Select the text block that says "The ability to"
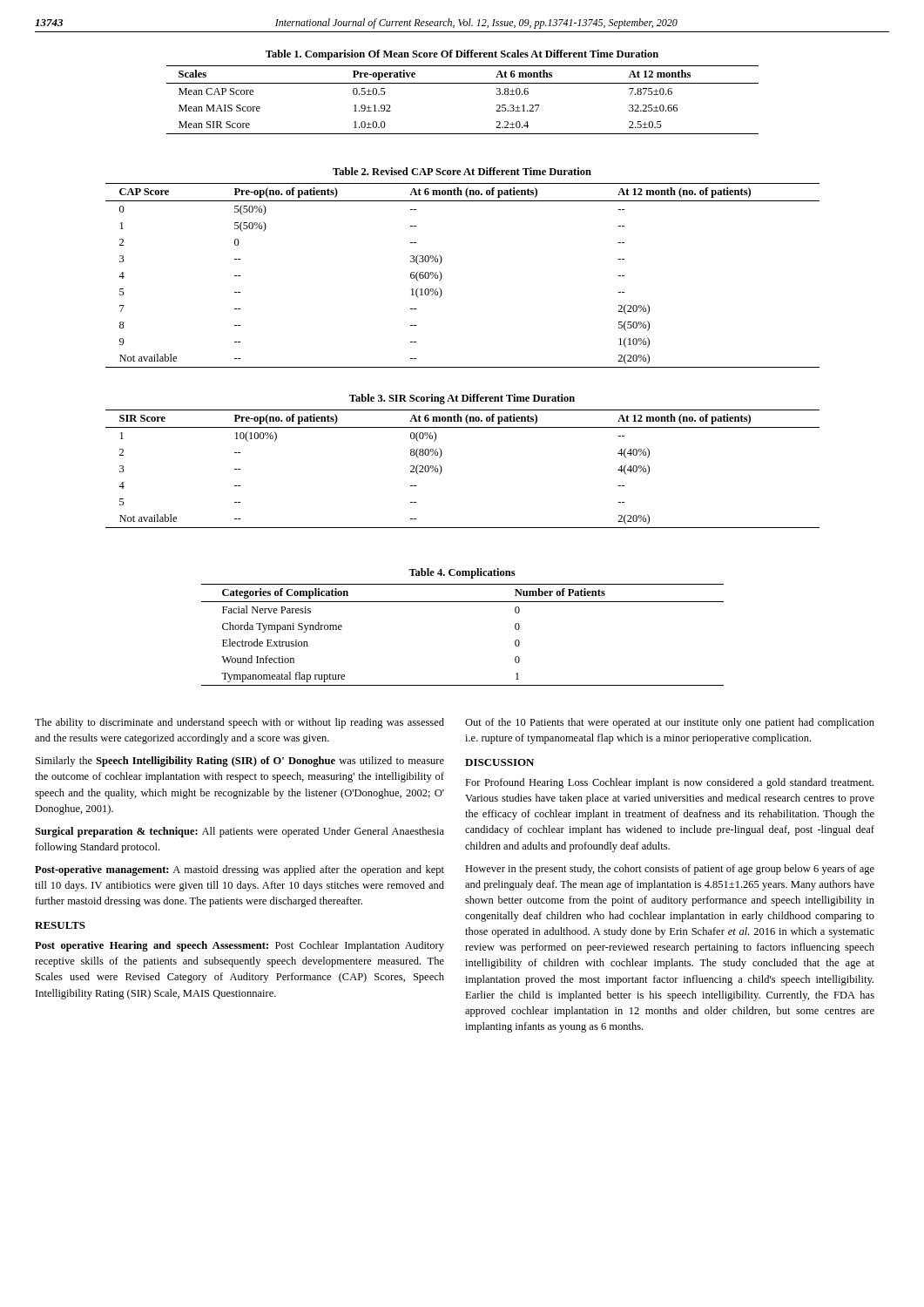The image size is (924, 1307). coord(240,730)
